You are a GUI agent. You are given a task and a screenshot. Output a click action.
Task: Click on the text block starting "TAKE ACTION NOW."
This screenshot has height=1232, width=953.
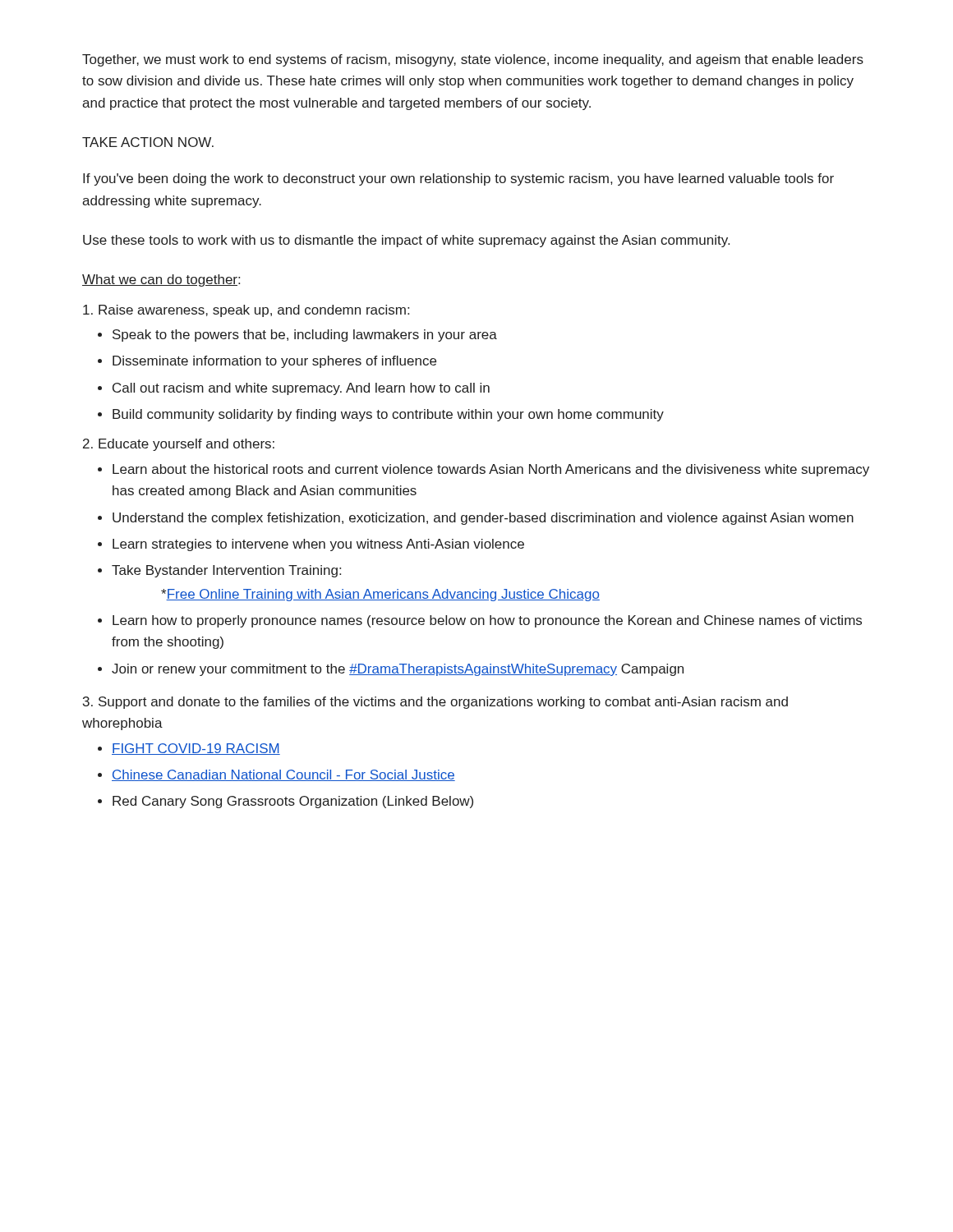(x=148, y=143)
